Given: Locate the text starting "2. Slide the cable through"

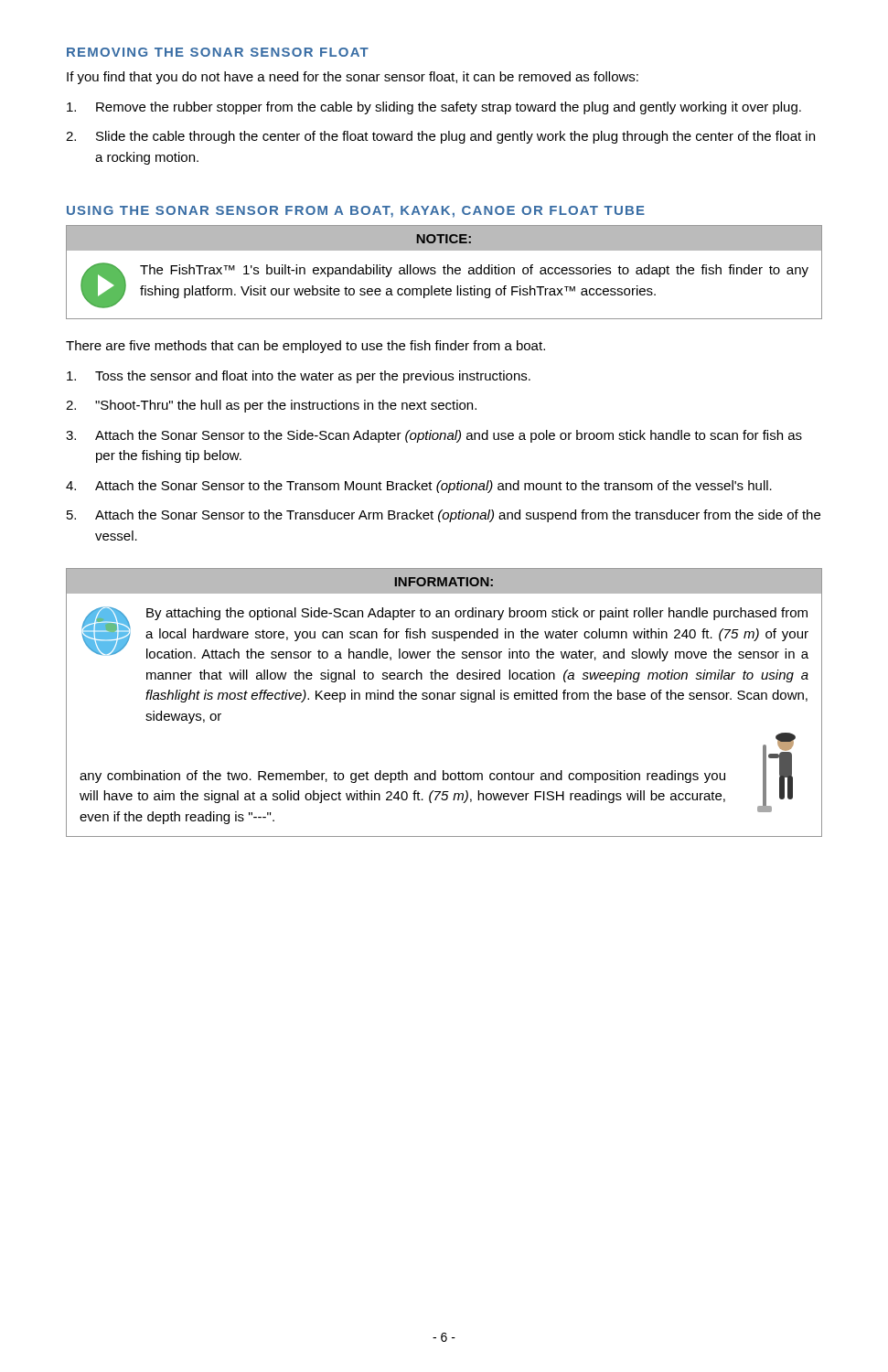Looking at the screenshot, I should (444, 147).
